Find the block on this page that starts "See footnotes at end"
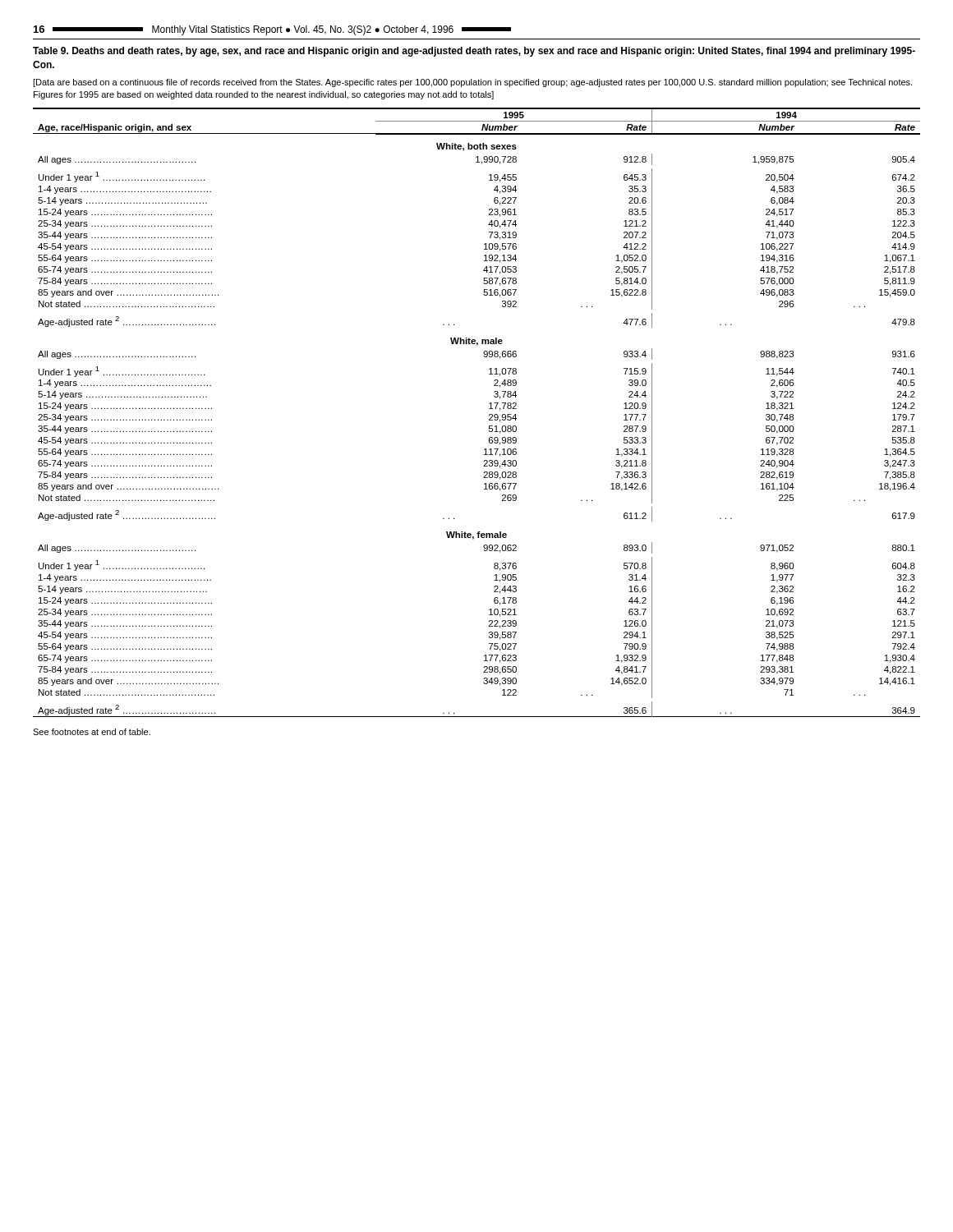 tap(92, 732)
